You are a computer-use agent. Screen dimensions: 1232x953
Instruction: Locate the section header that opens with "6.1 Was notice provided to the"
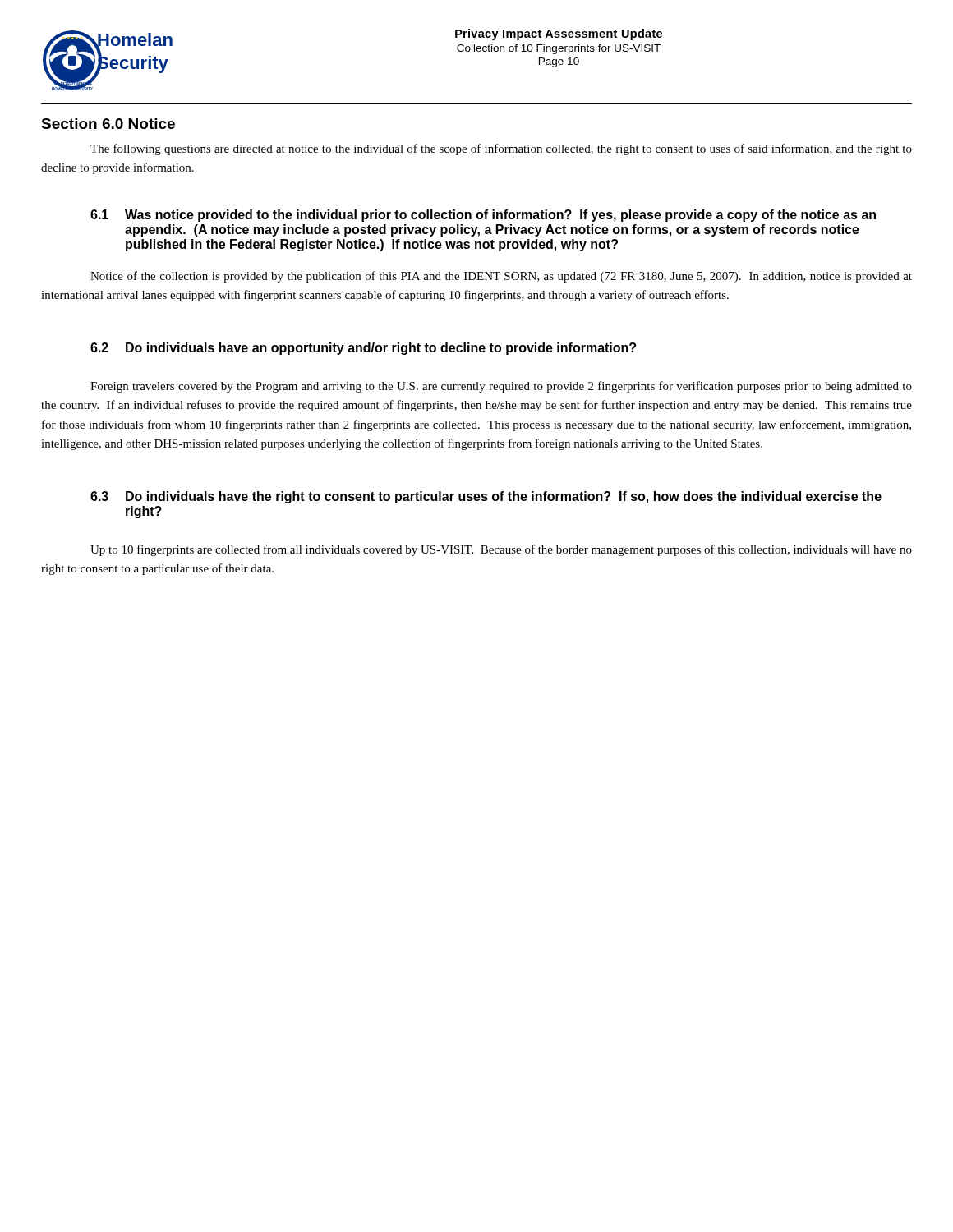pos(501,230)
